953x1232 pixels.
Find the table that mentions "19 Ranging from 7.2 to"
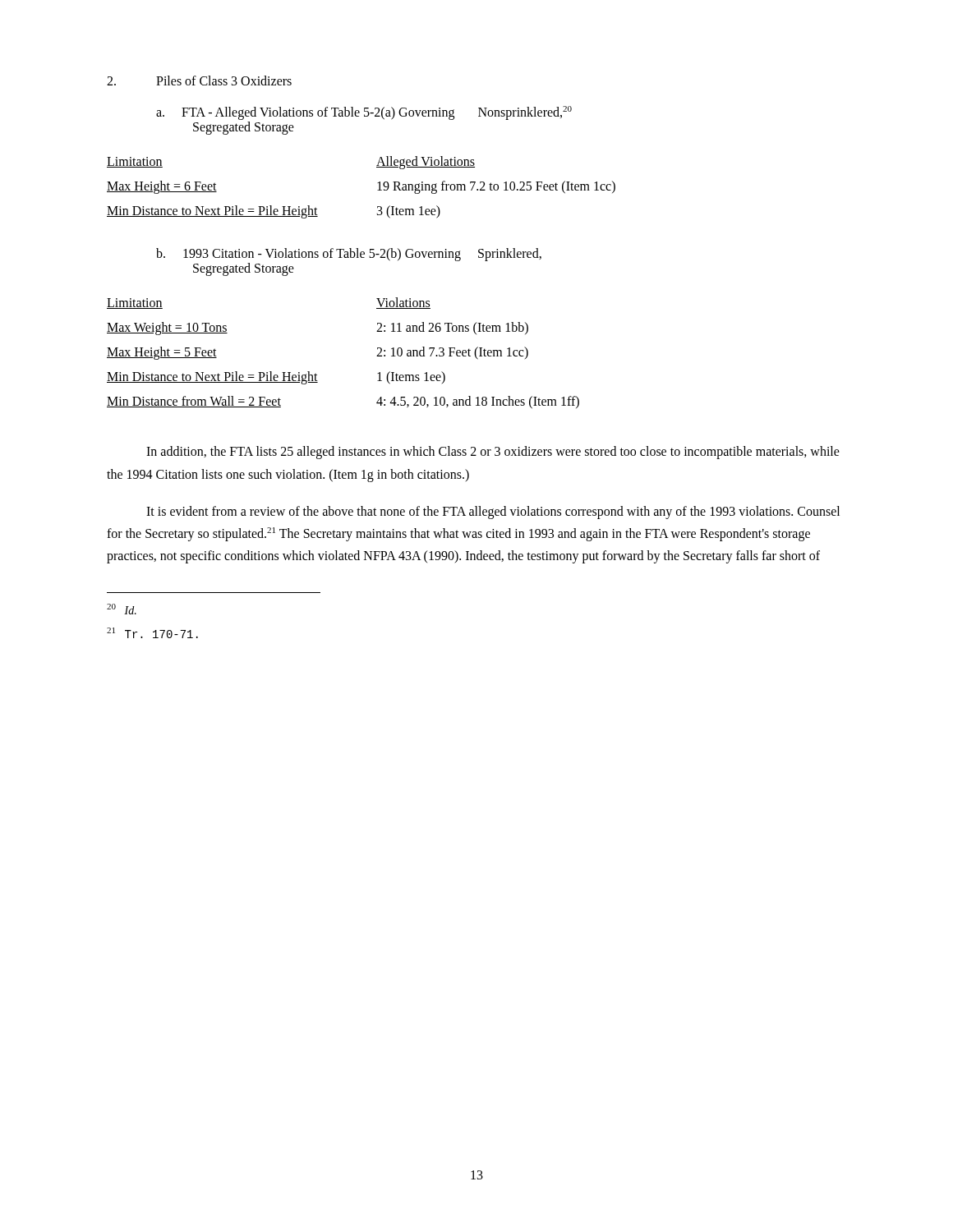tap(476, 187)
